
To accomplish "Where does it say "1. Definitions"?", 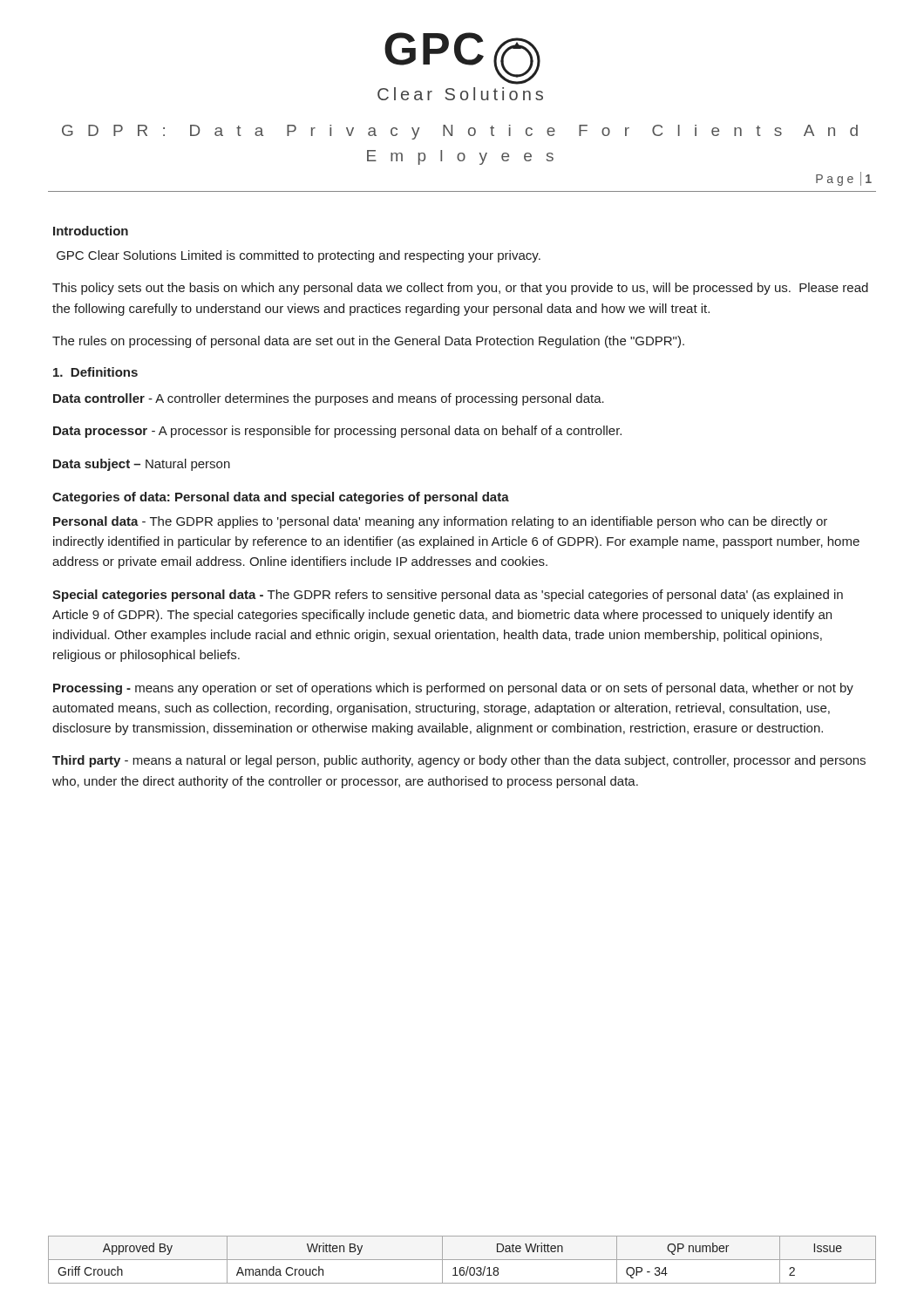I will pyautogui.click(x=95, y=372).
